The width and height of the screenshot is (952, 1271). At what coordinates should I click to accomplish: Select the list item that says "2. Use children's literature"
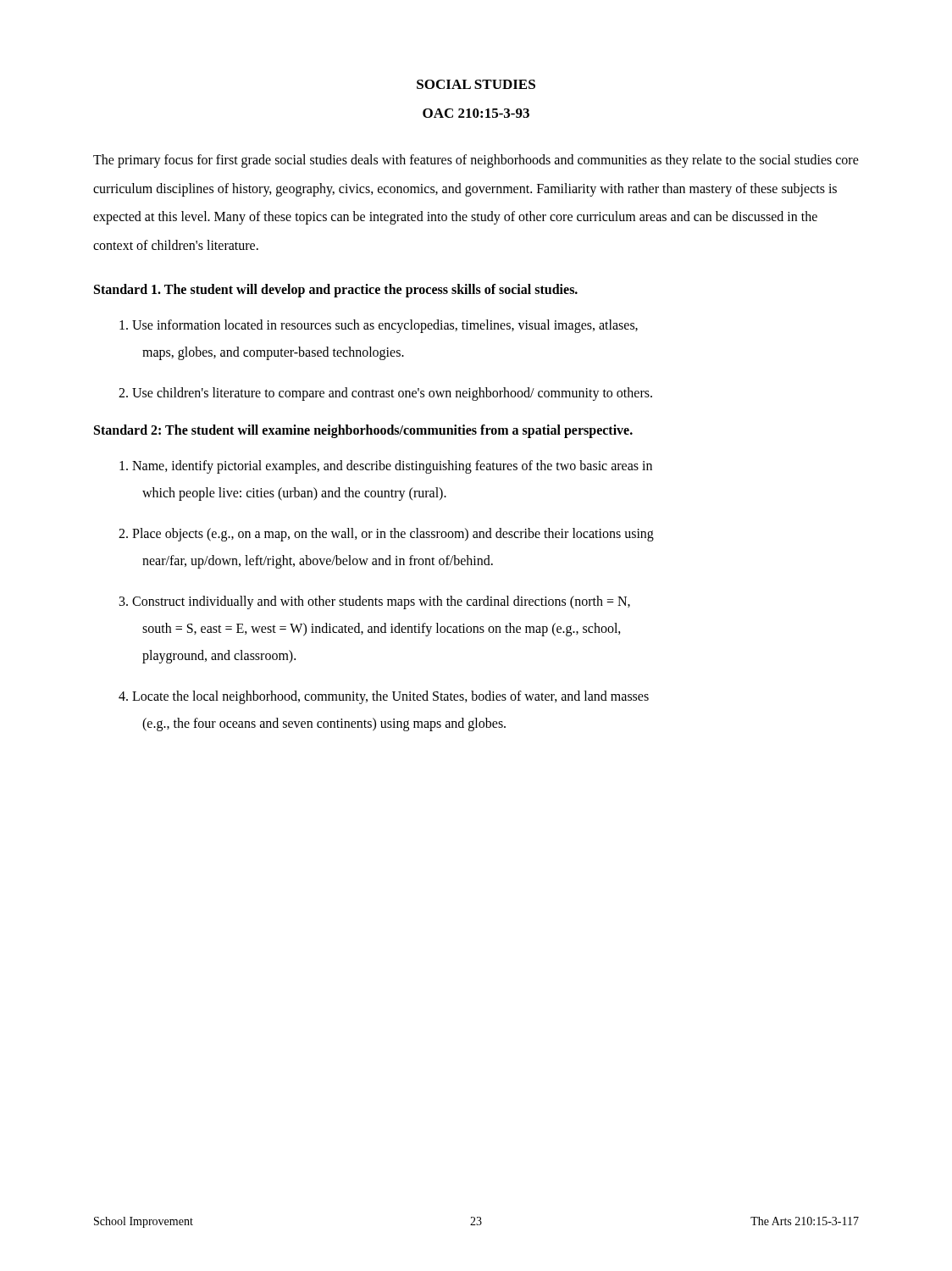coord(489,393)
